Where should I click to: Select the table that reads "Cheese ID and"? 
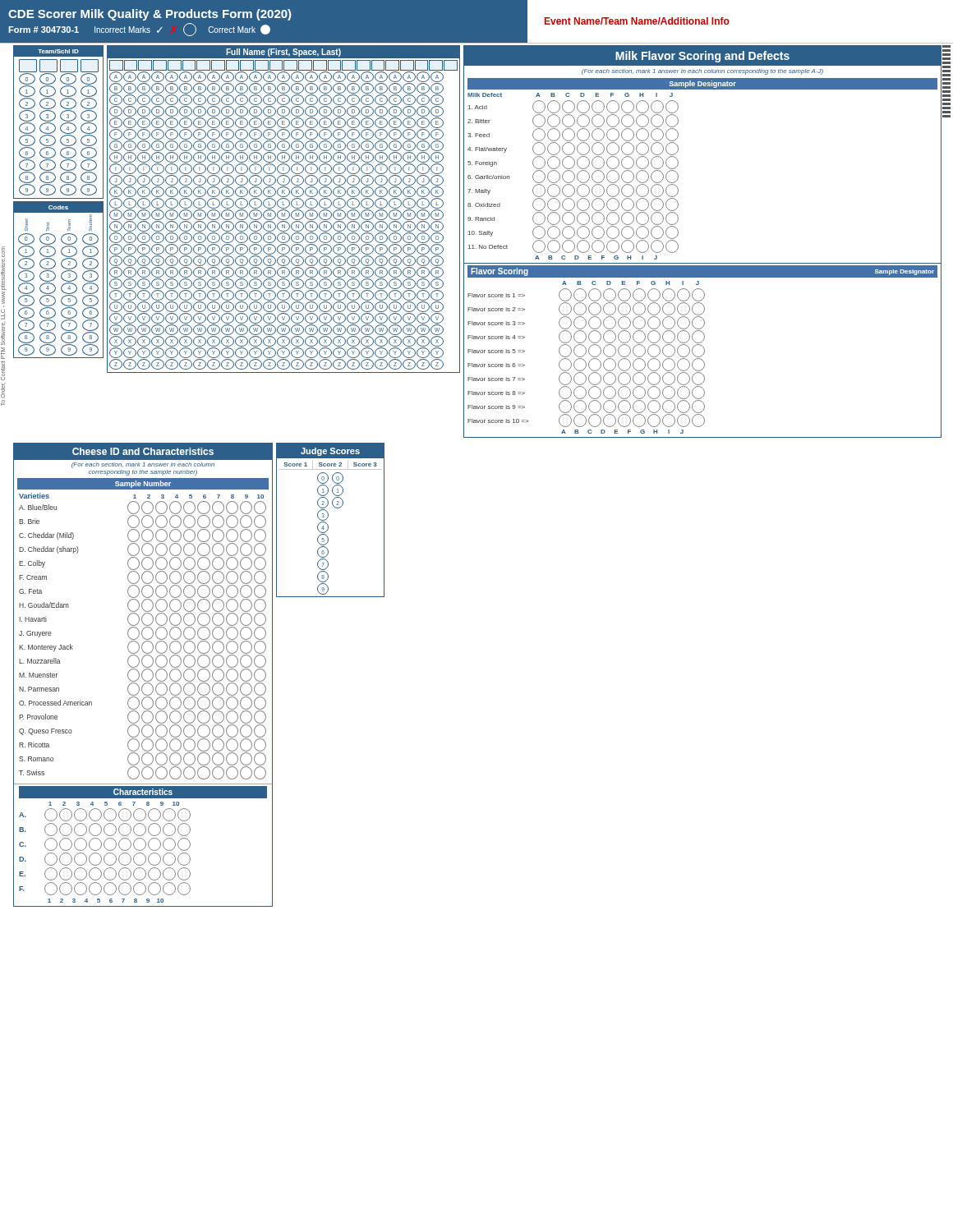tap(143, 675)
